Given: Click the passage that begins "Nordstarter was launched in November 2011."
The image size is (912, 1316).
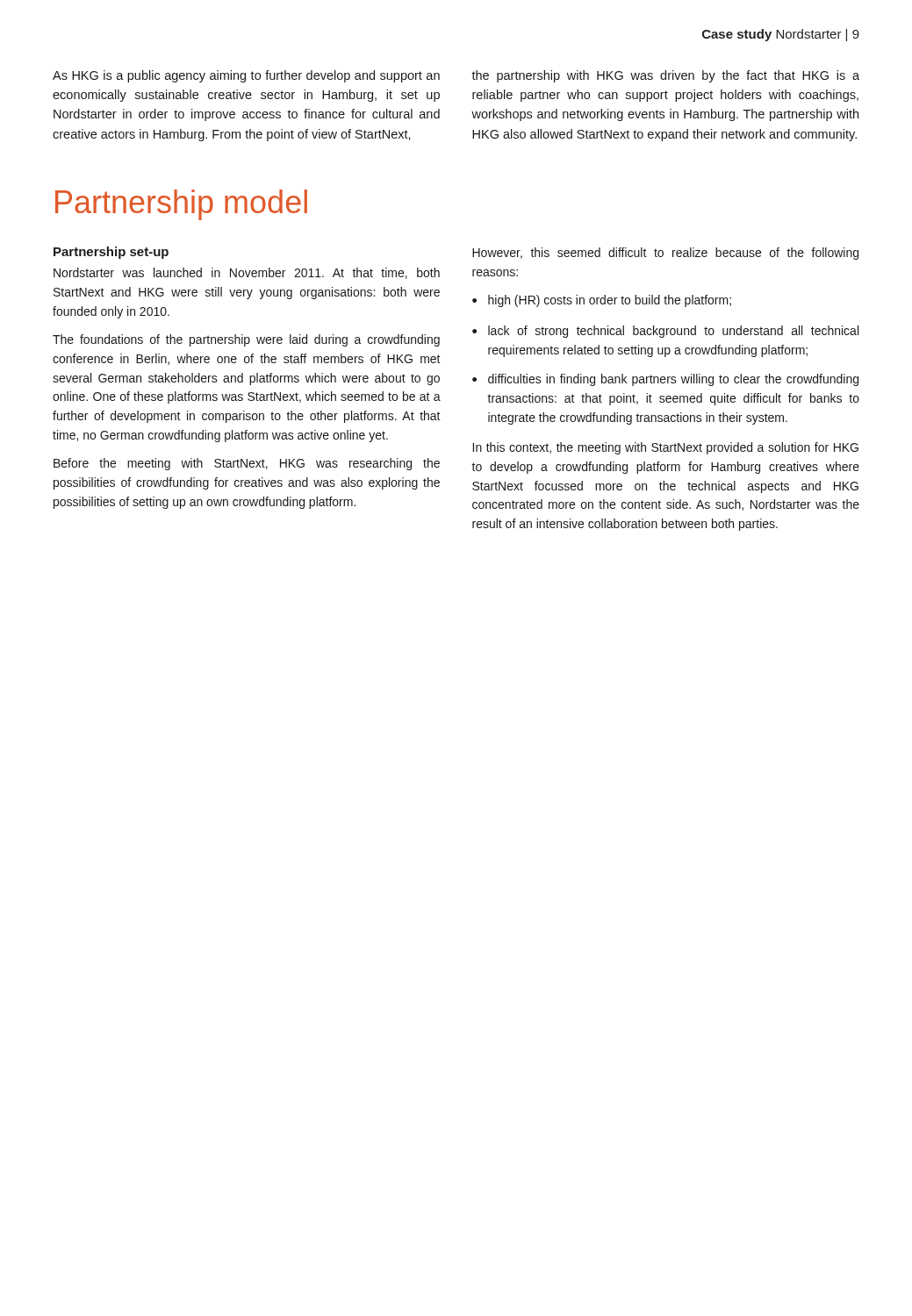Looking at the screenshot, I should click(246, 388).
